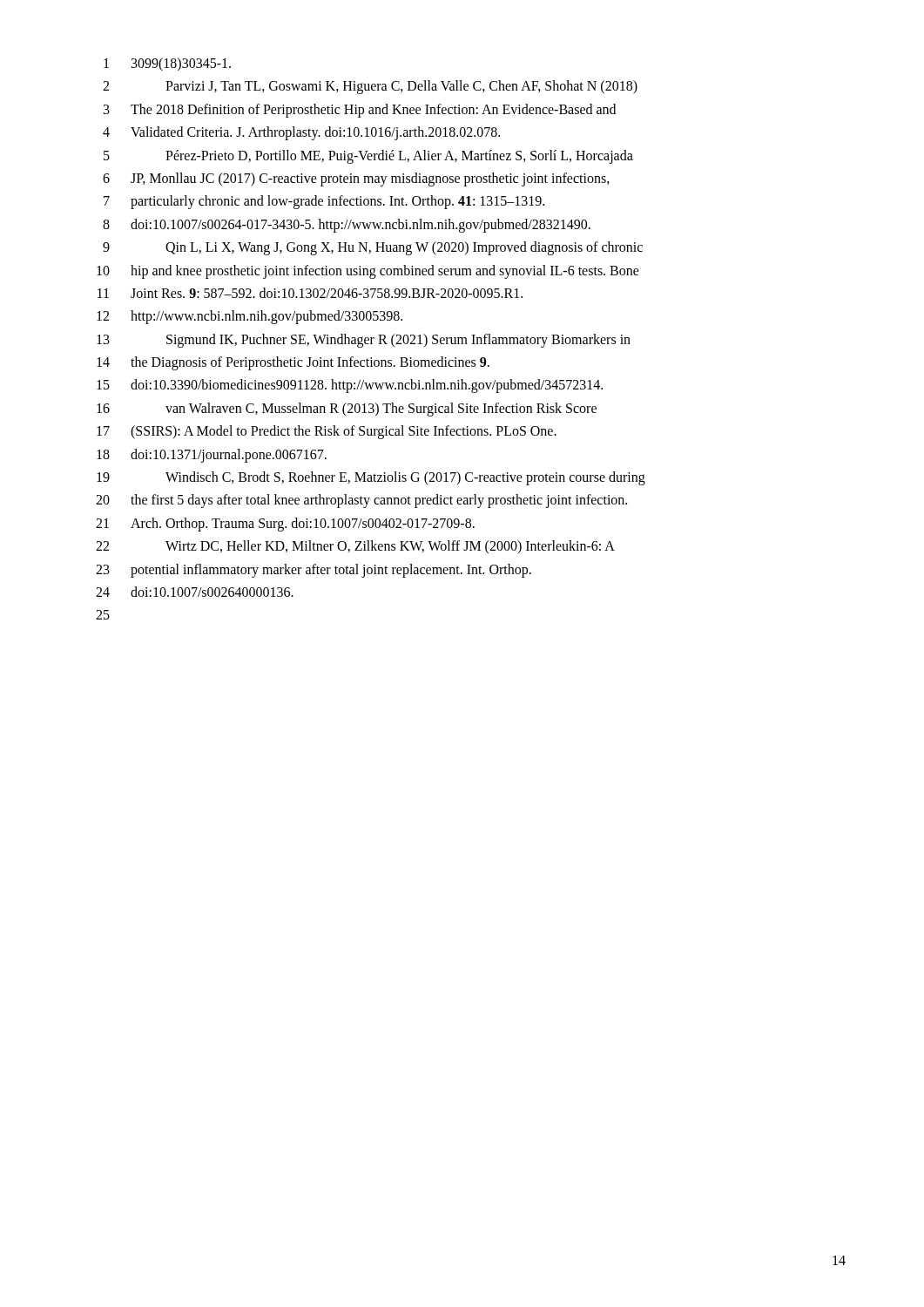Point to the element starting "15 doi:10.3390/biomedicines9091128. http://www.ncbi.nlm.nih.gov/pubmed/34572314."
Image resolution: width=924 pixels, height=1307 pixels.
tap(462, 386)
